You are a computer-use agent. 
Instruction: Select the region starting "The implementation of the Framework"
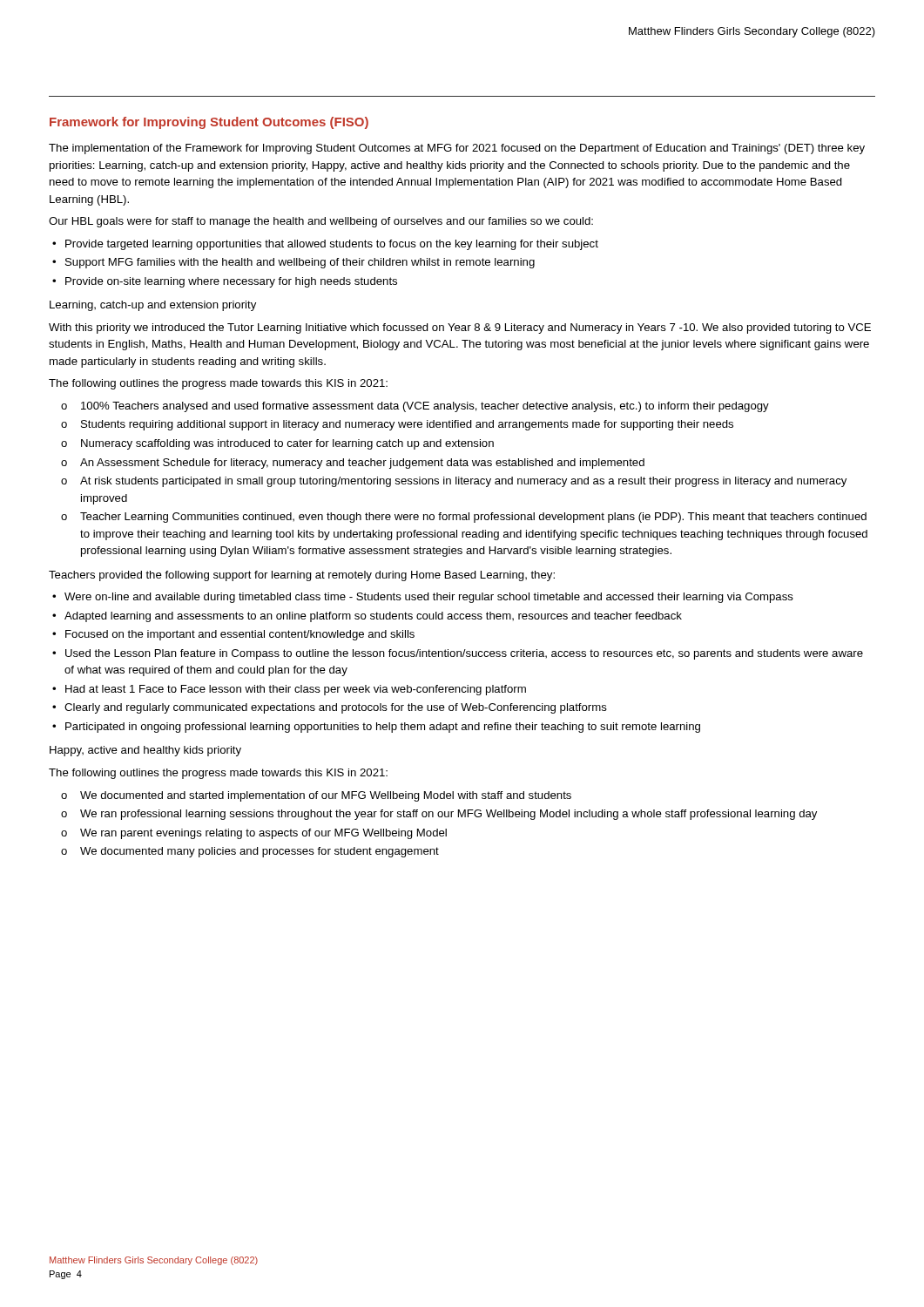coord(457,173)
